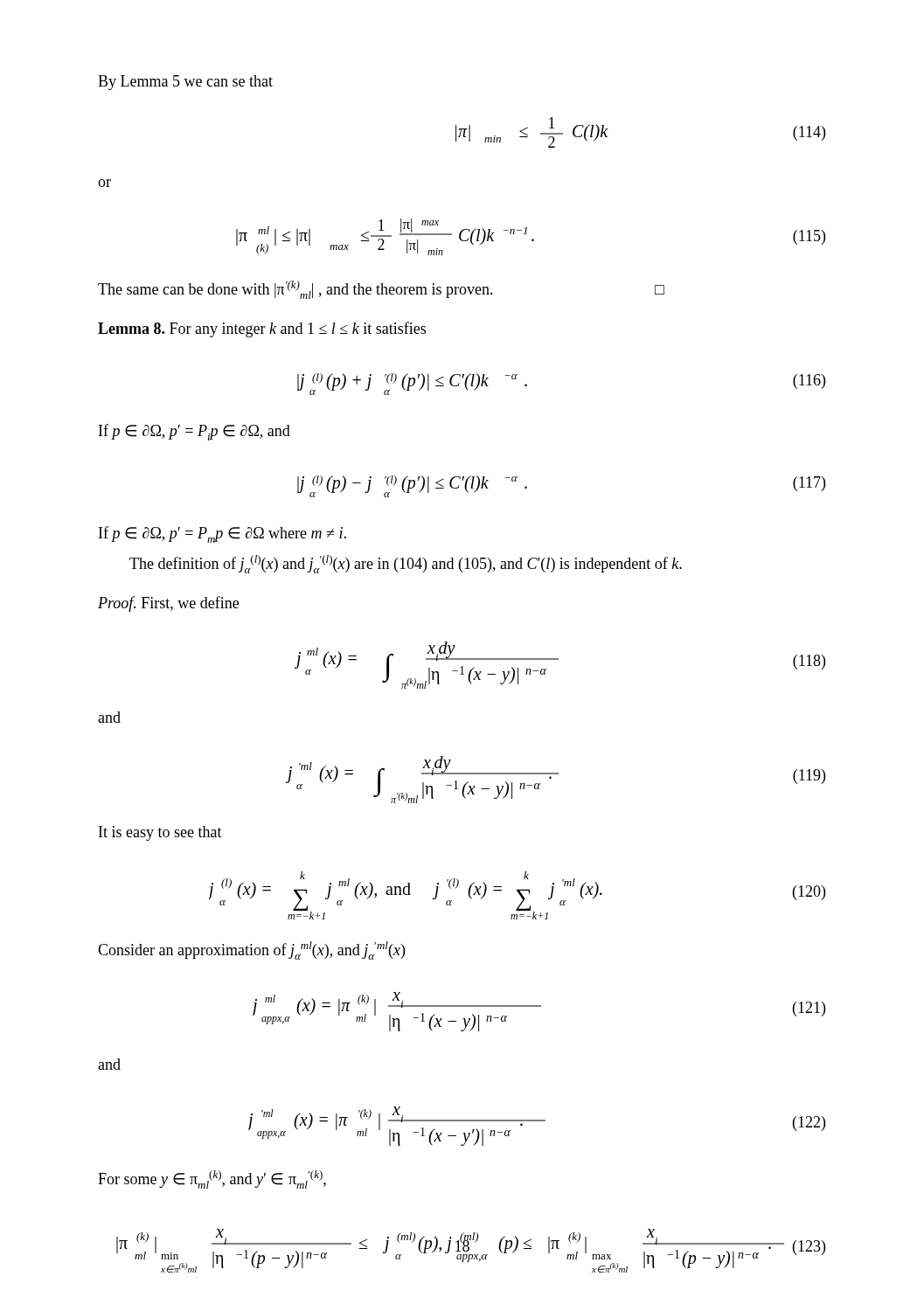Select the text that reads "It is easy to see that"
924x1311 pixels.
pyautogui.click(x=160, y=832)
